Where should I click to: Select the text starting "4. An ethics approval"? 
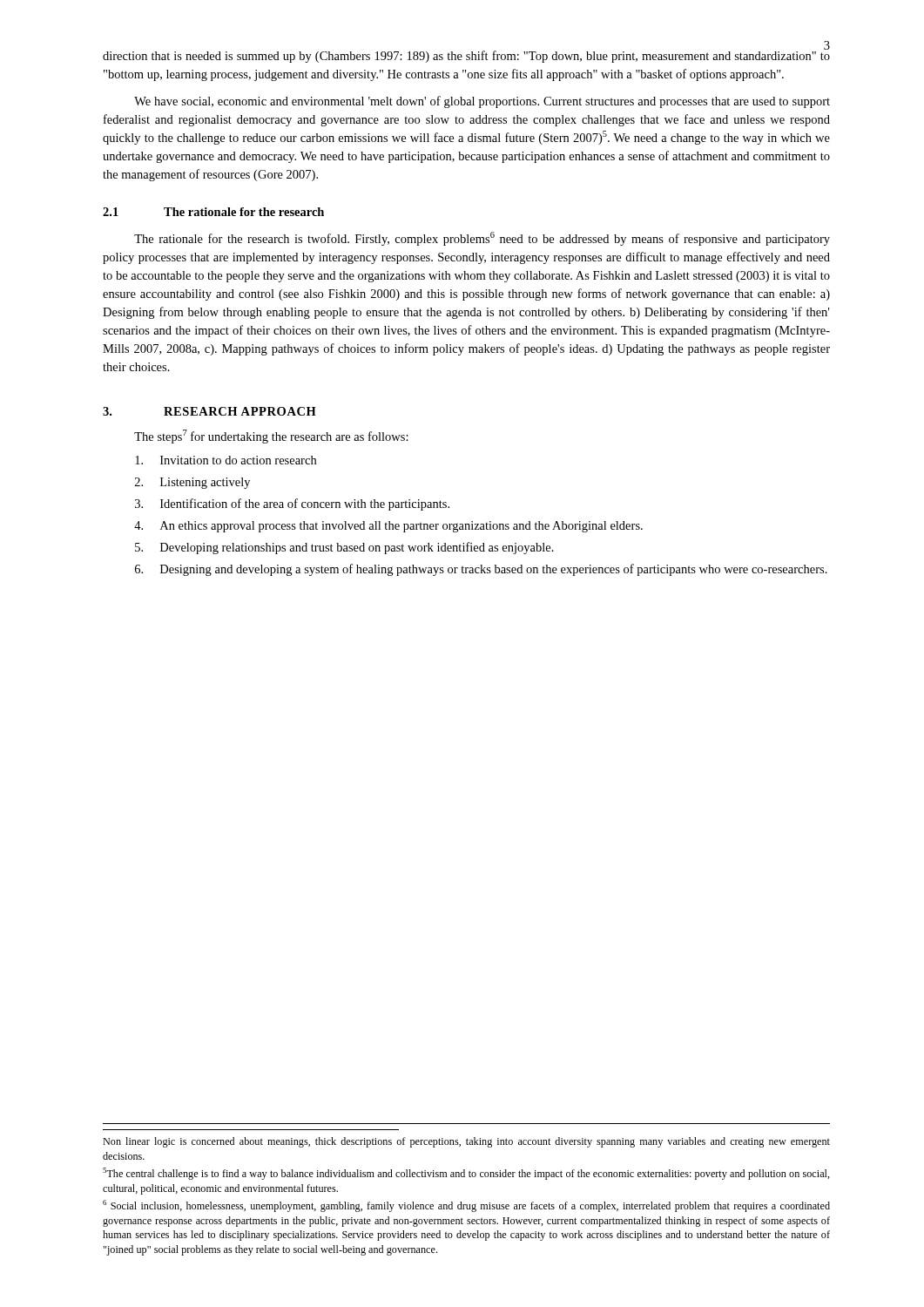coord(482,526)
